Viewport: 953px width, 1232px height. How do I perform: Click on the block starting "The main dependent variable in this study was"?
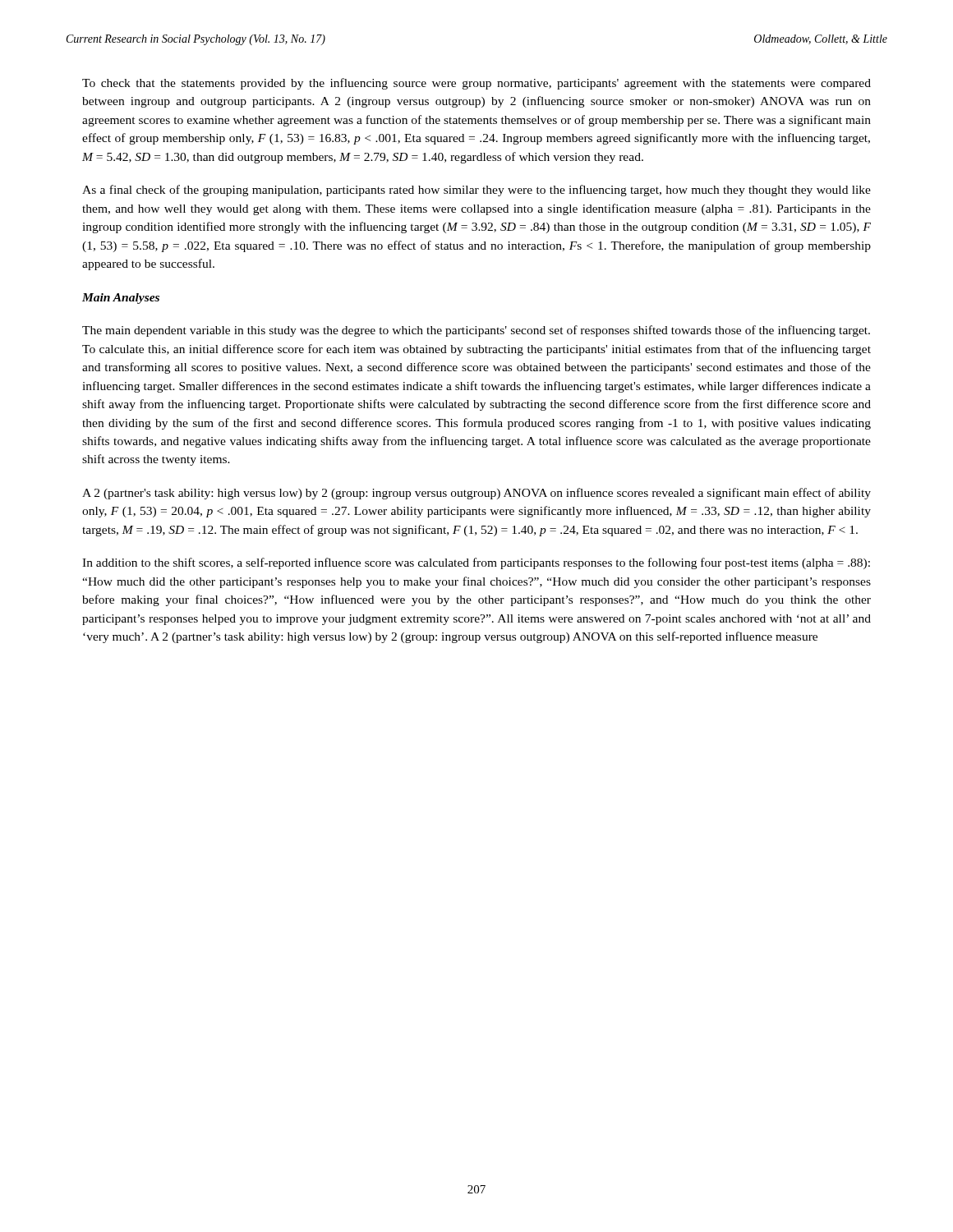(x=476, y=395)
